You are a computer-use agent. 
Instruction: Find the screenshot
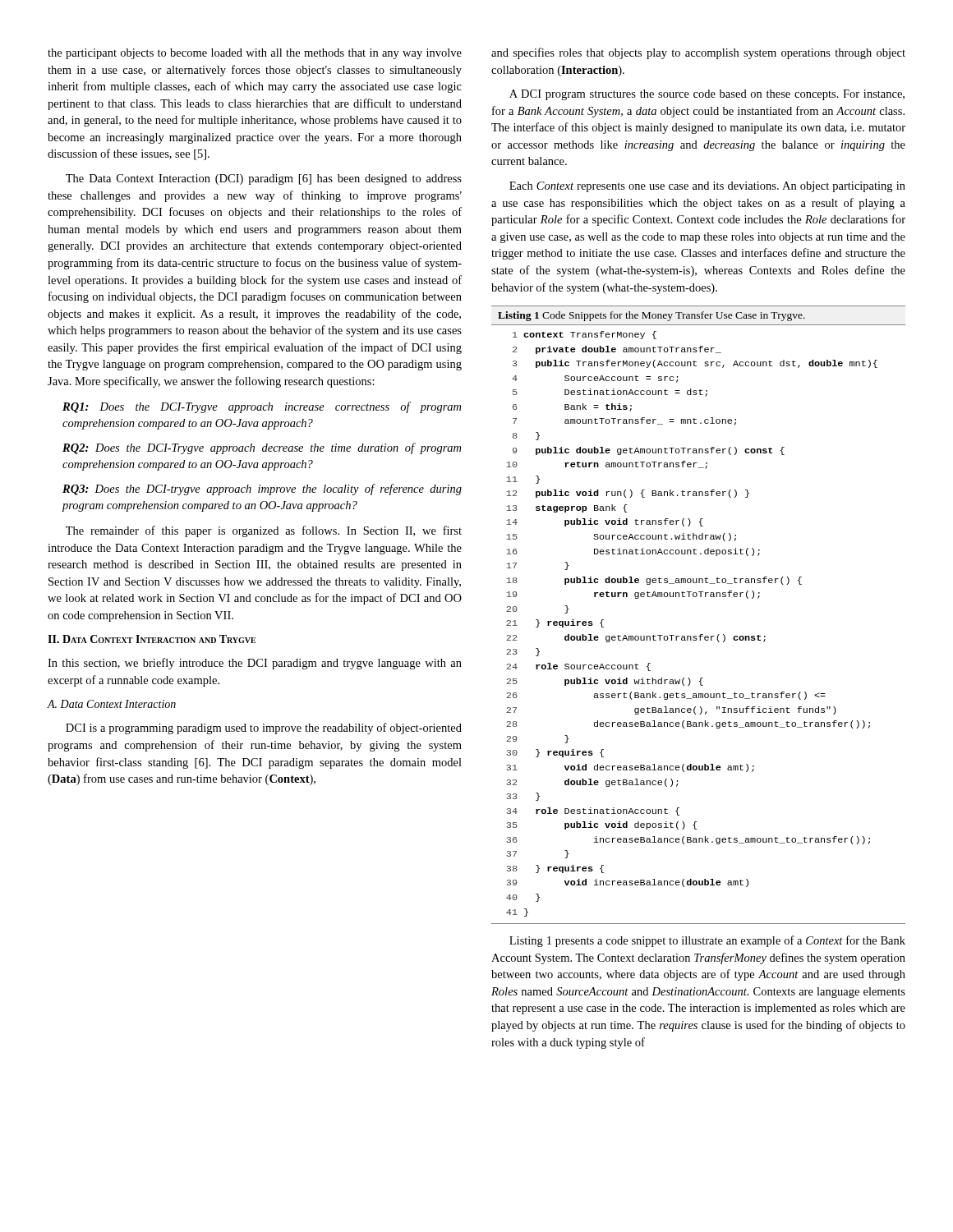[698, 625]
